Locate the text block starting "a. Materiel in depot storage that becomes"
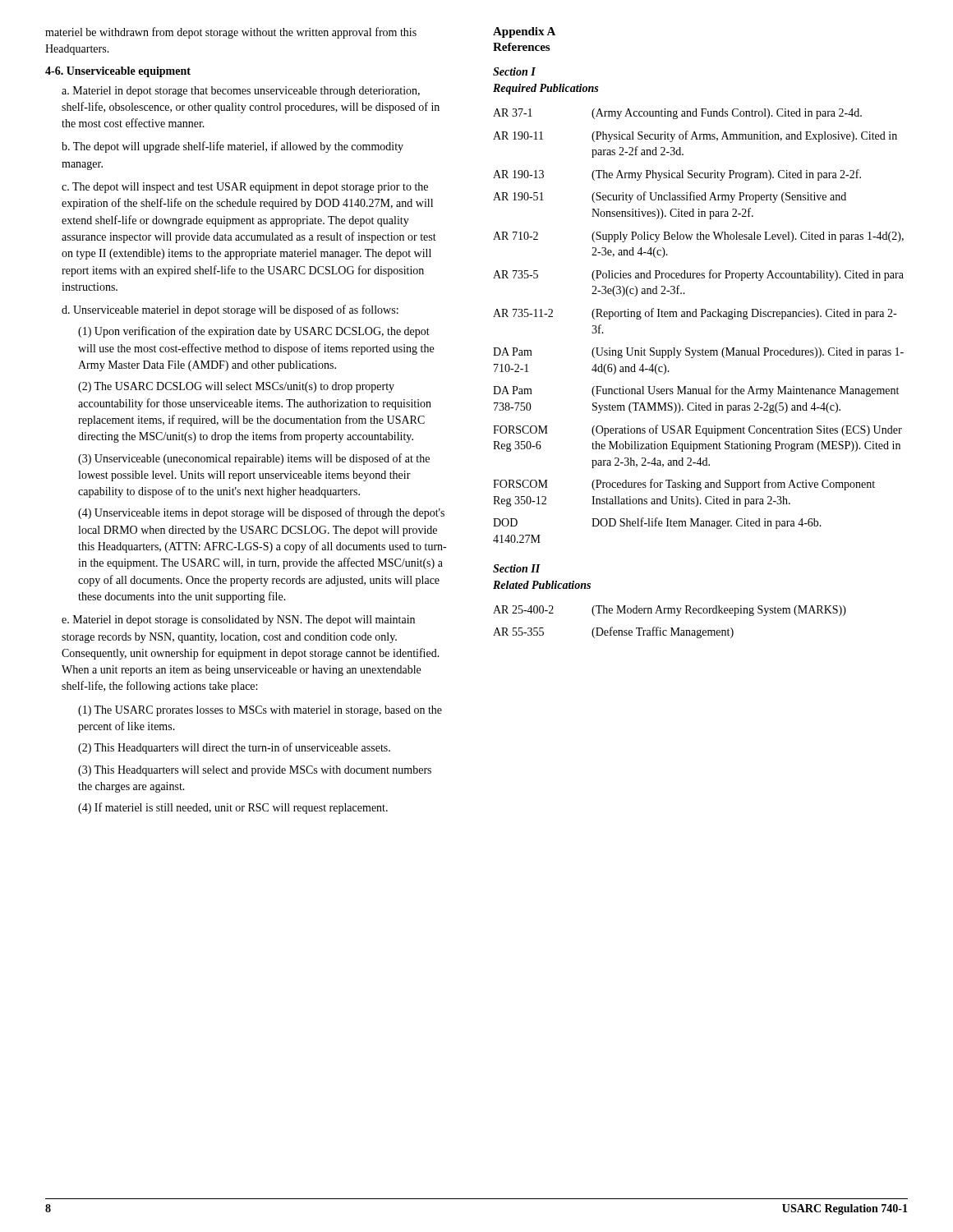The width and height of the screenshot is (953, 1232). [x=251, y=107]
